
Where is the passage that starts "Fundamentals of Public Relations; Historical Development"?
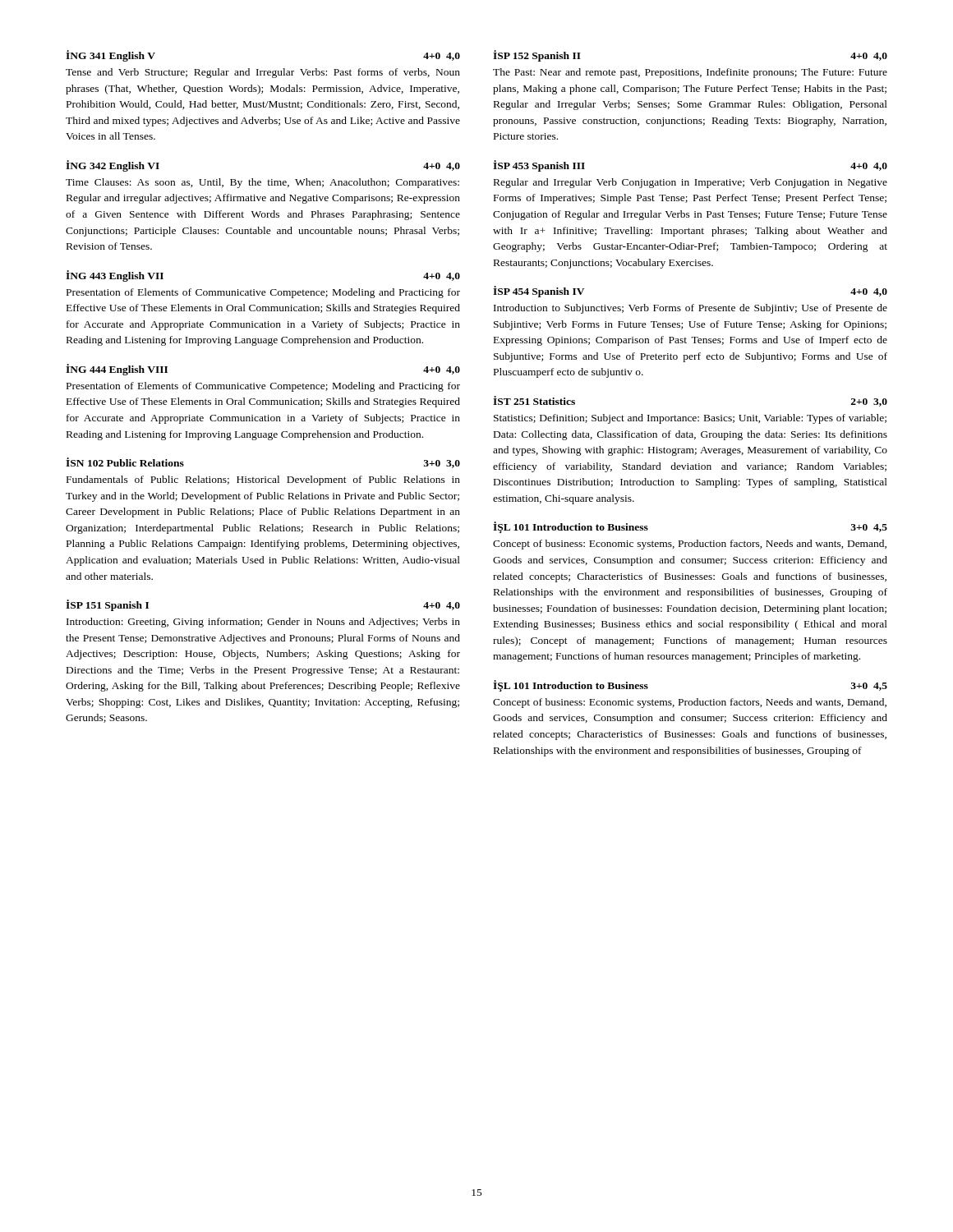pos(263,528)
